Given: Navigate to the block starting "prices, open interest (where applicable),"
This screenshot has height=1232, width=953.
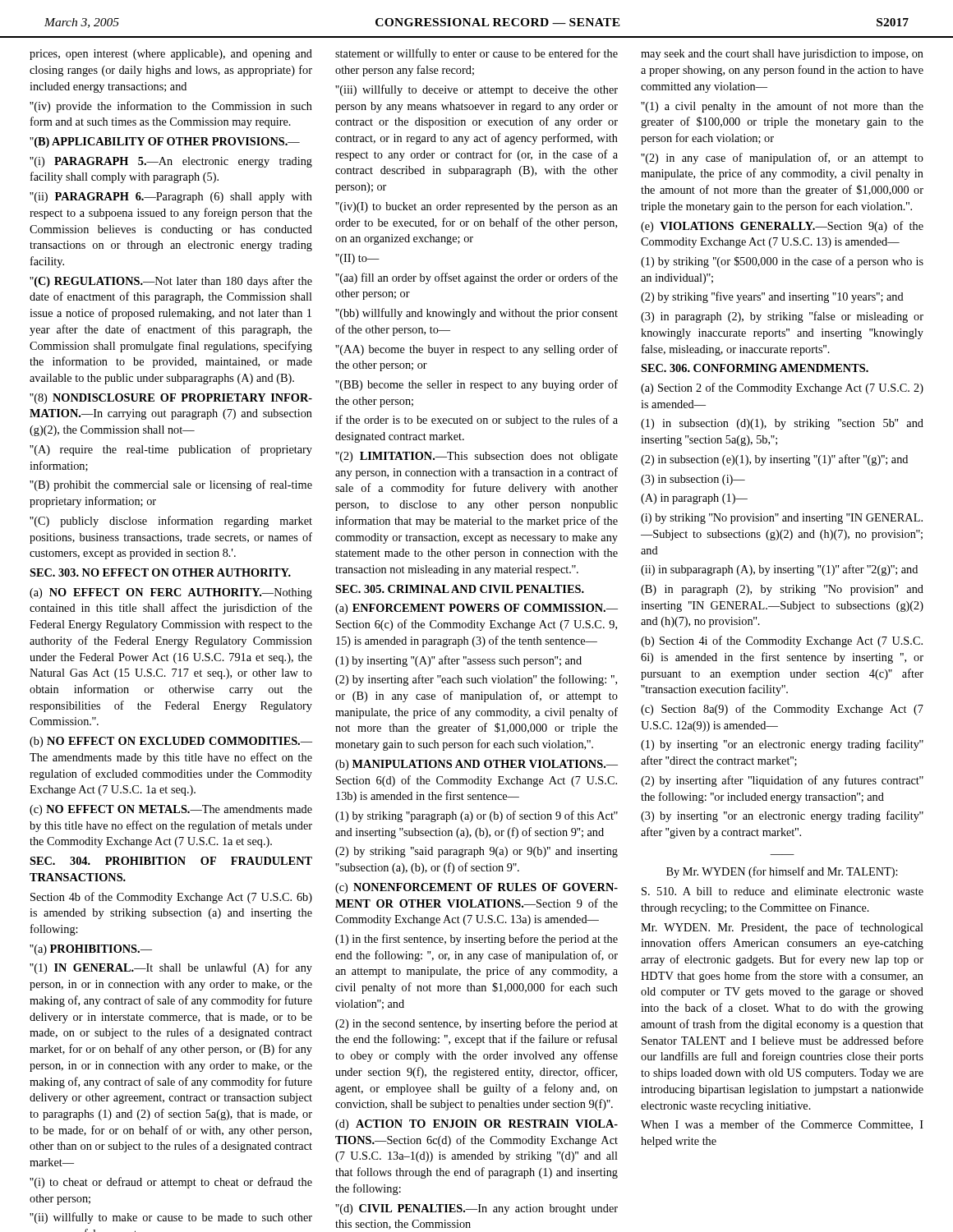Looking at the screenshot, I should pos(171,304).
